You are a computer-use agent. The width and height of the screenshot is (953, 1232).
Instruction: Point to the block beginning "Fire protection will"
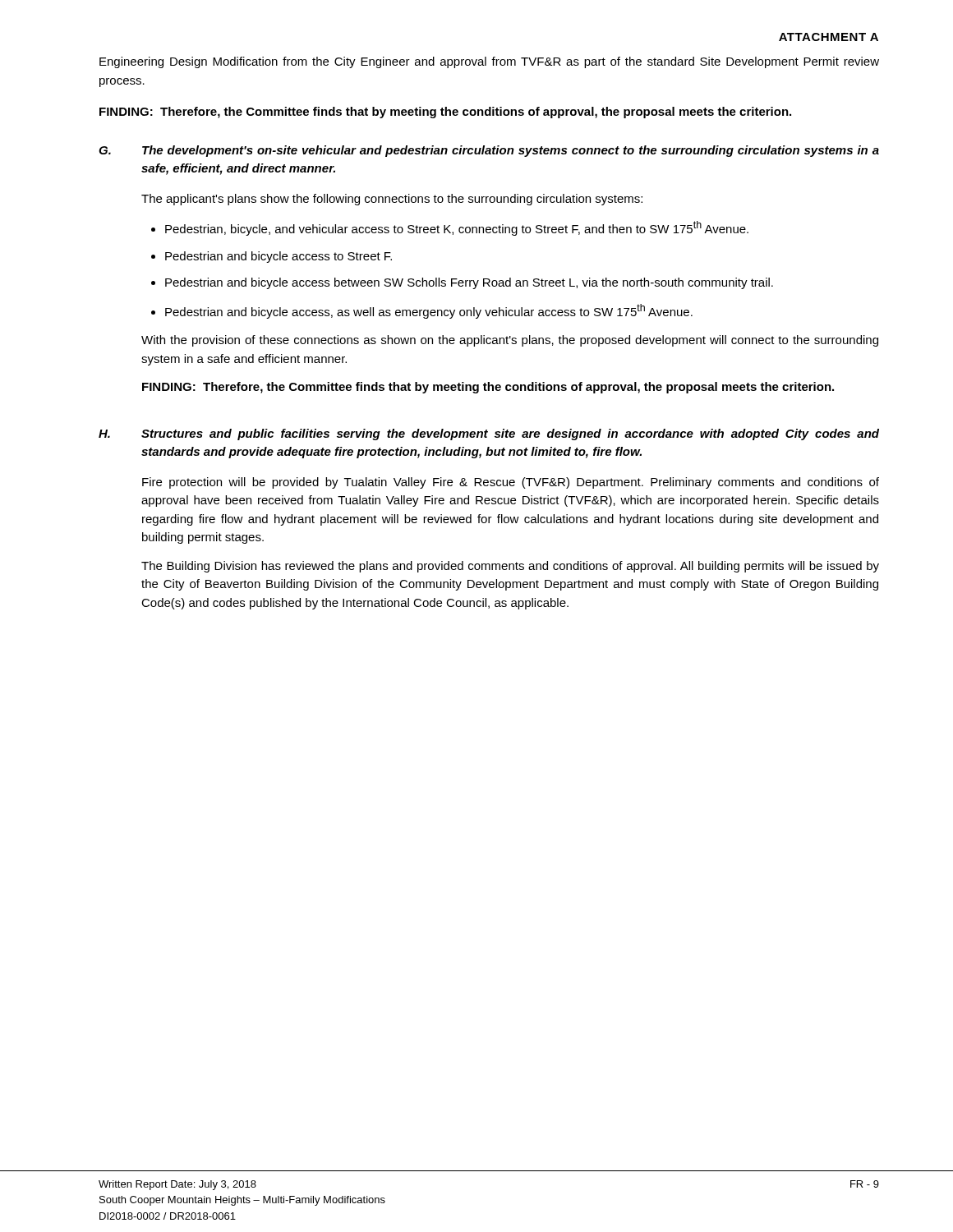tap(510, 510)
